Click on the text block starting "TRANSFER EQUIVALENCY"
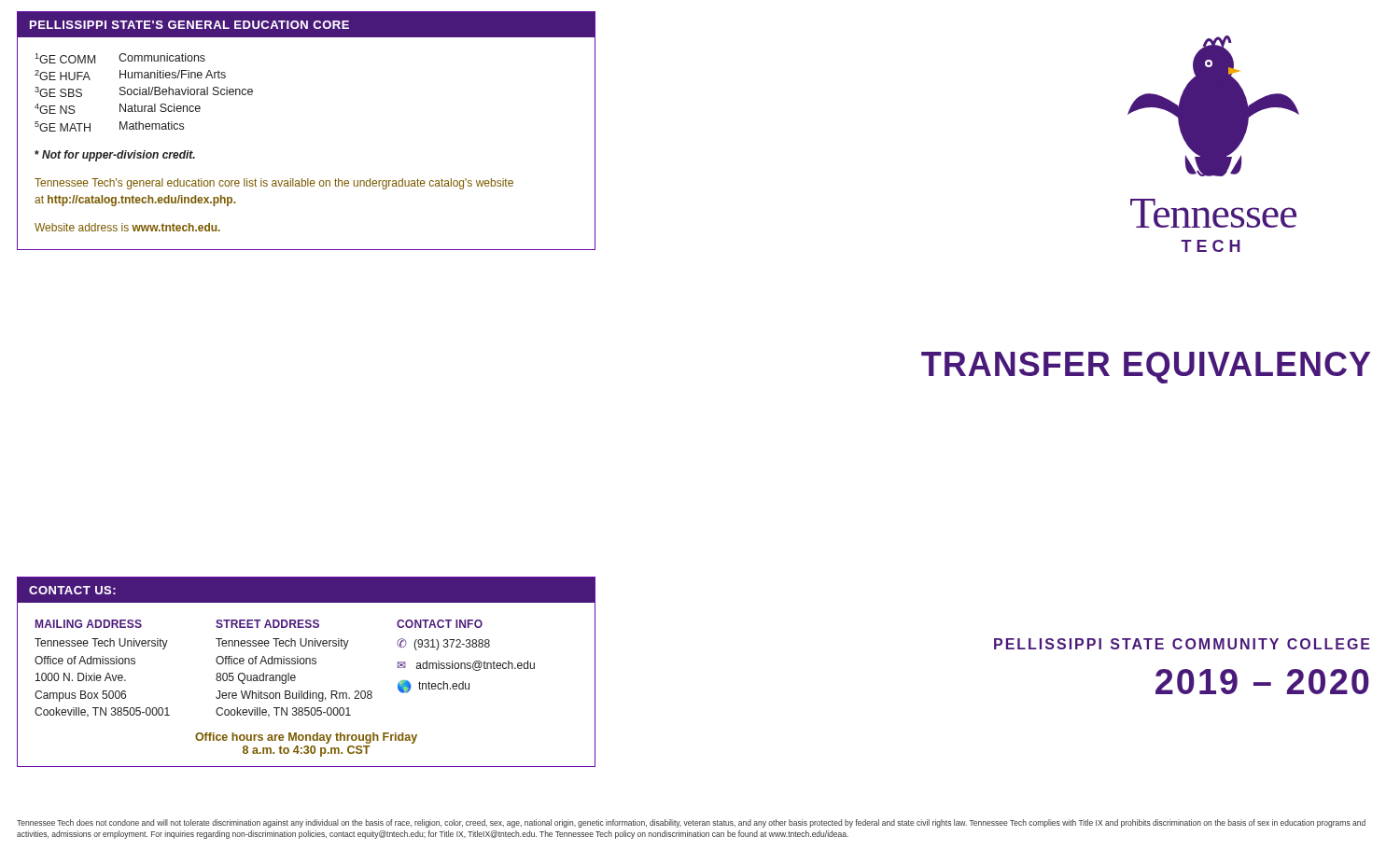 click(1146, 365)
